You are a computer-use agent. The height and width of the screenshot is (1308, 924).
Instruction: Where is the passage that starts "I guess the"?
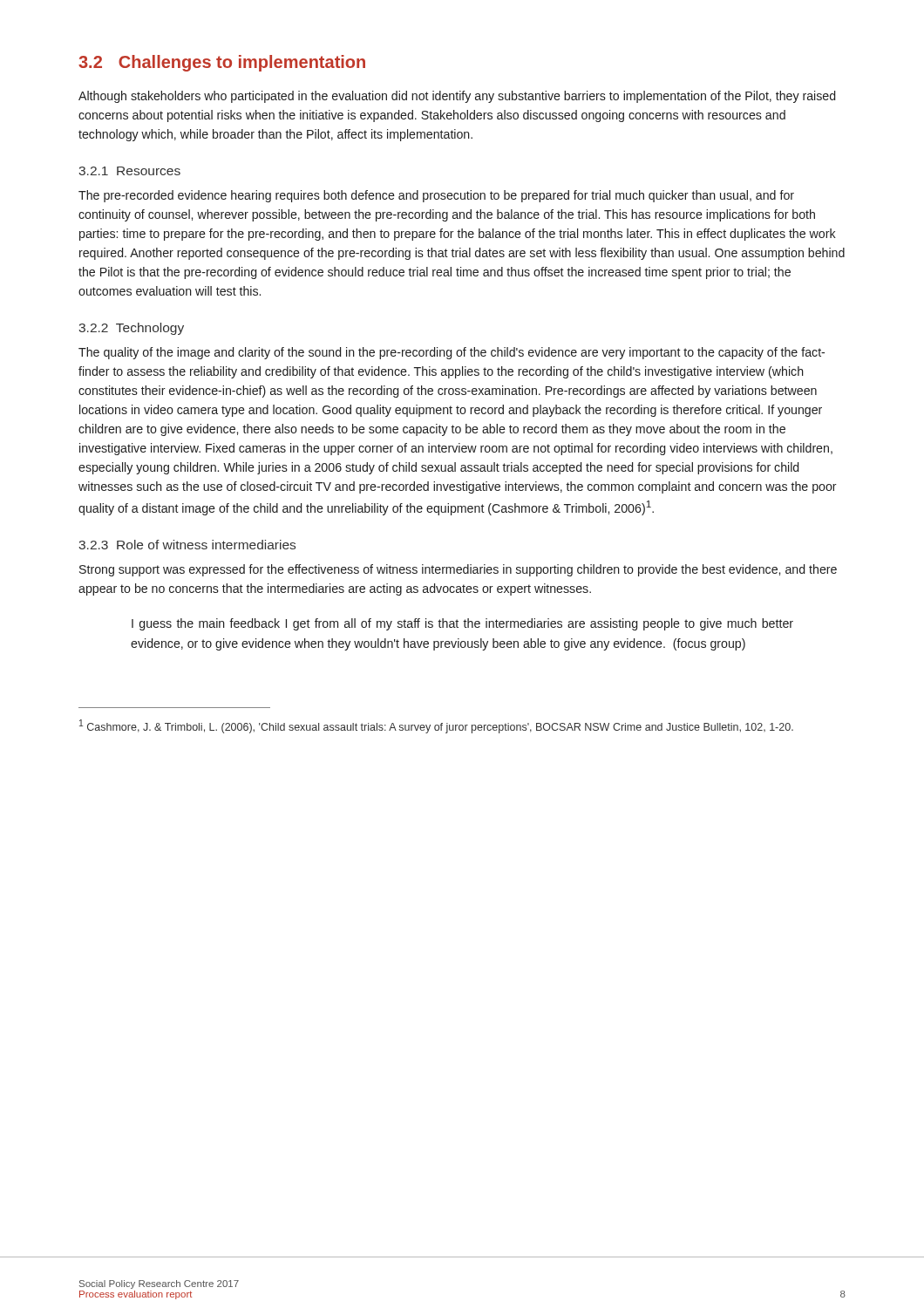[x=462, y=633]
